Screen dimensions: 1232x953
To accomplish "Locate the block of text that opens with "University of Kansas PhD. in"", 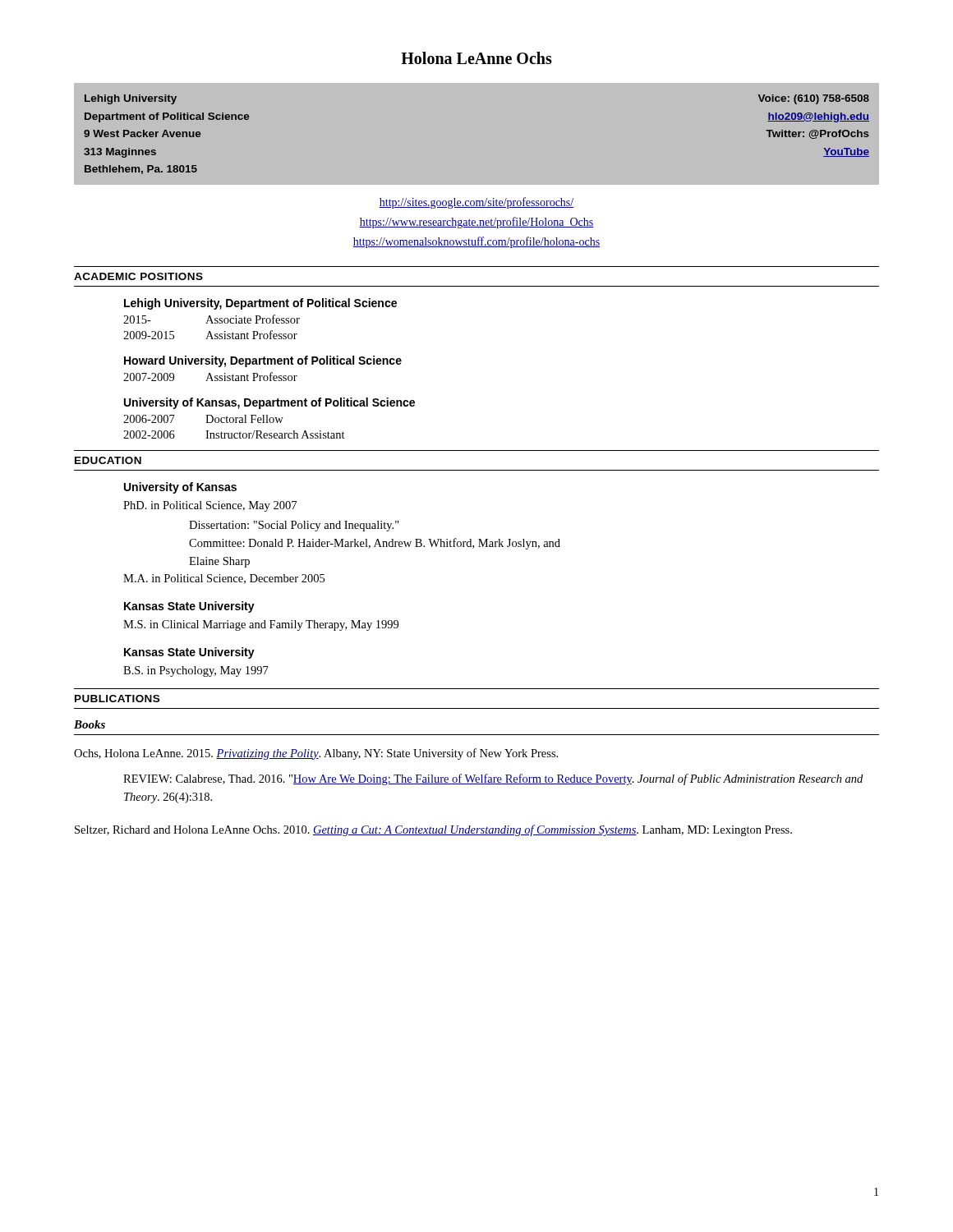I will pos(501,534).
